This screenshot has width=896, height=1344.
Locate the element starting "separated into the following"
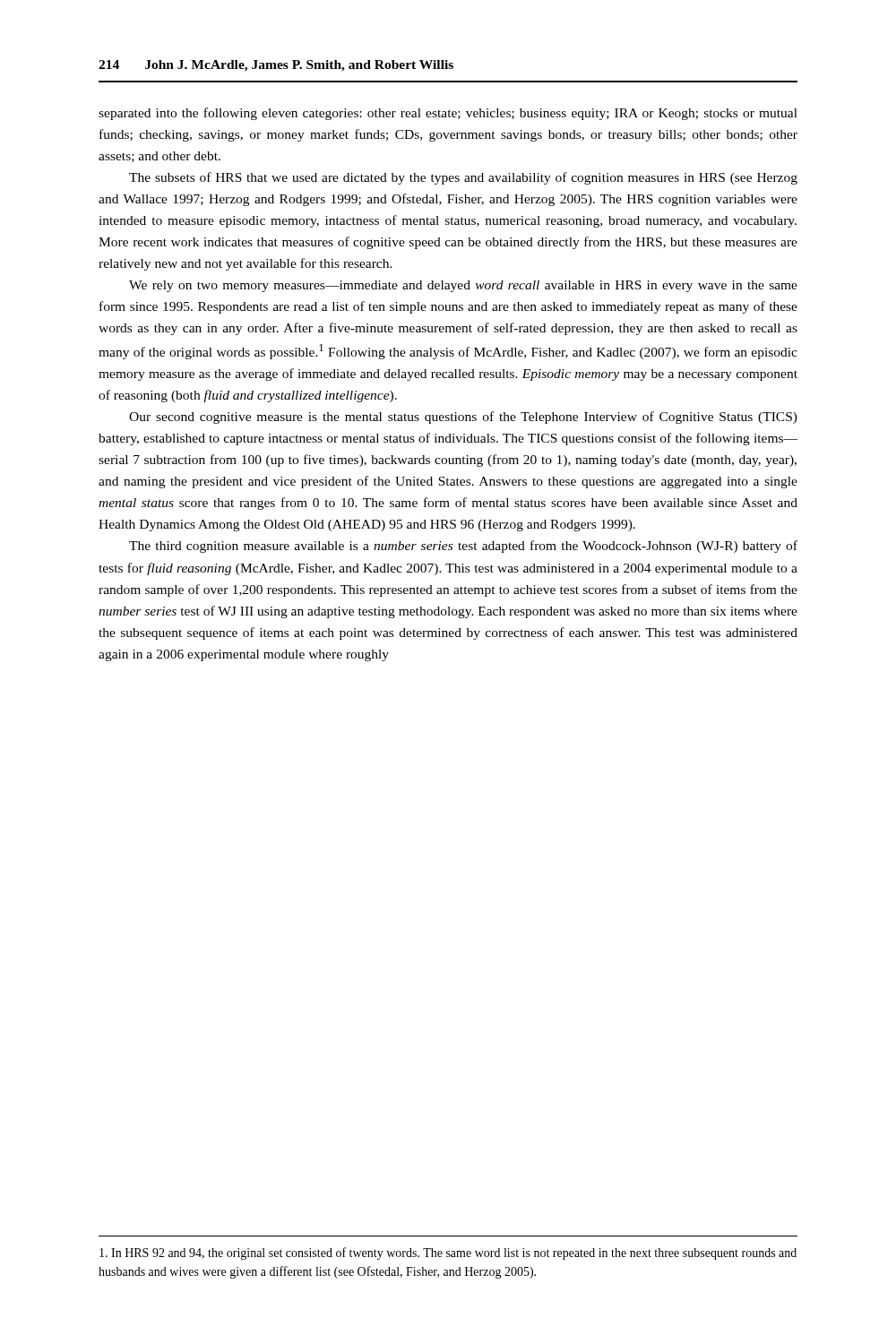[x=448, y=134]
